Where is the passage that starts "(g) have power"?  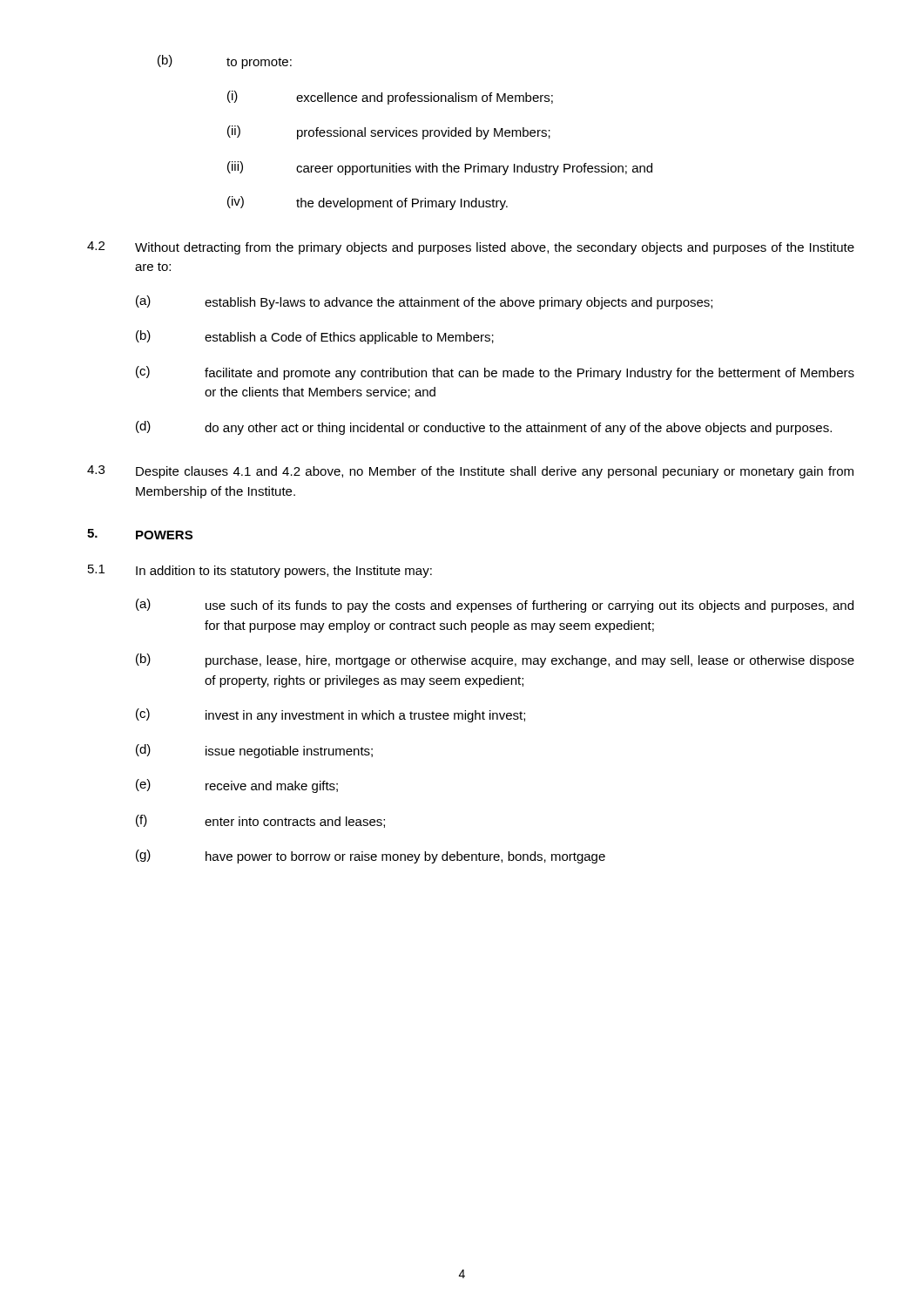click(495, 857)
